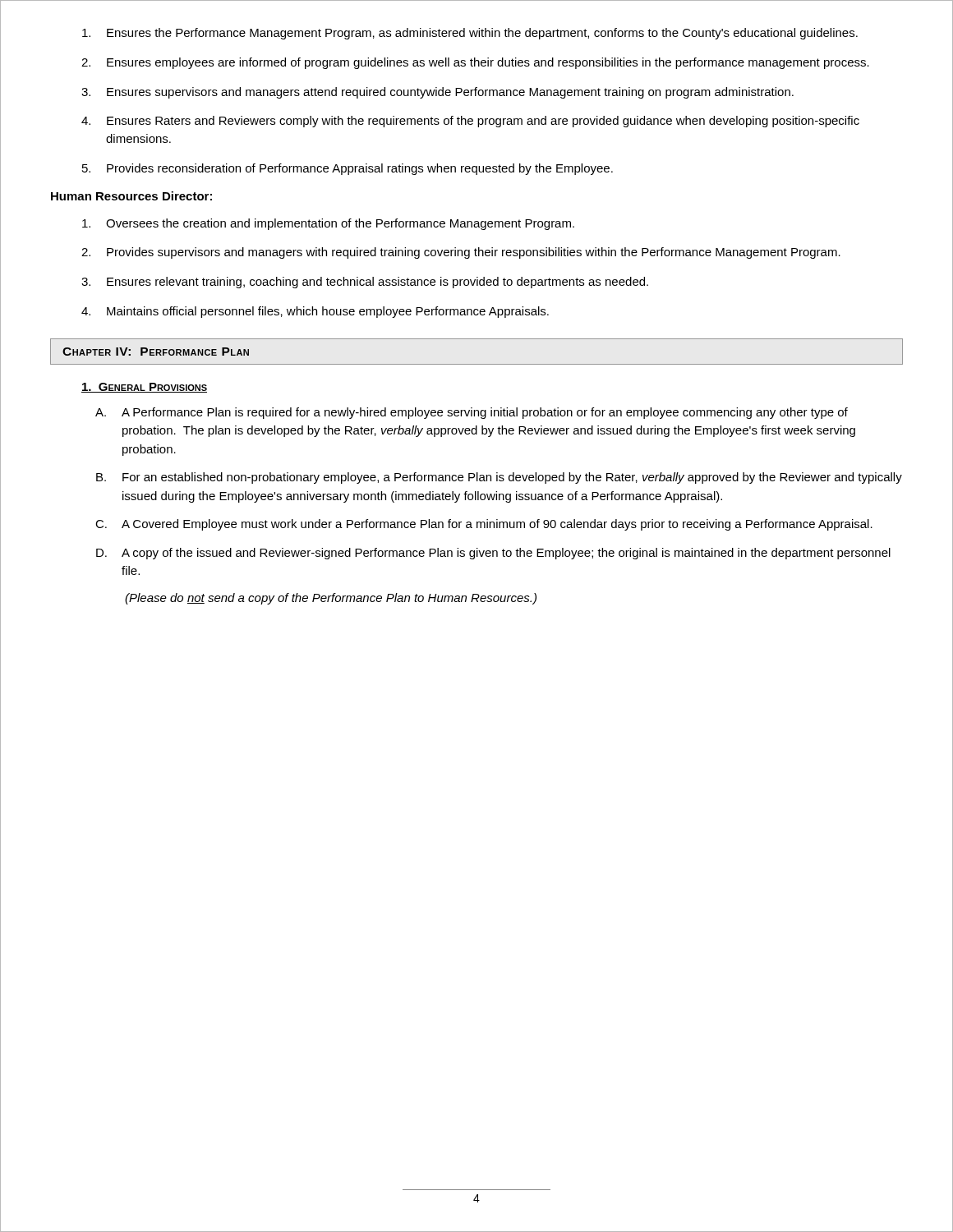
Task: Select the text block starting "D. A copy of the issued"
Action: [x=499, y=562]
